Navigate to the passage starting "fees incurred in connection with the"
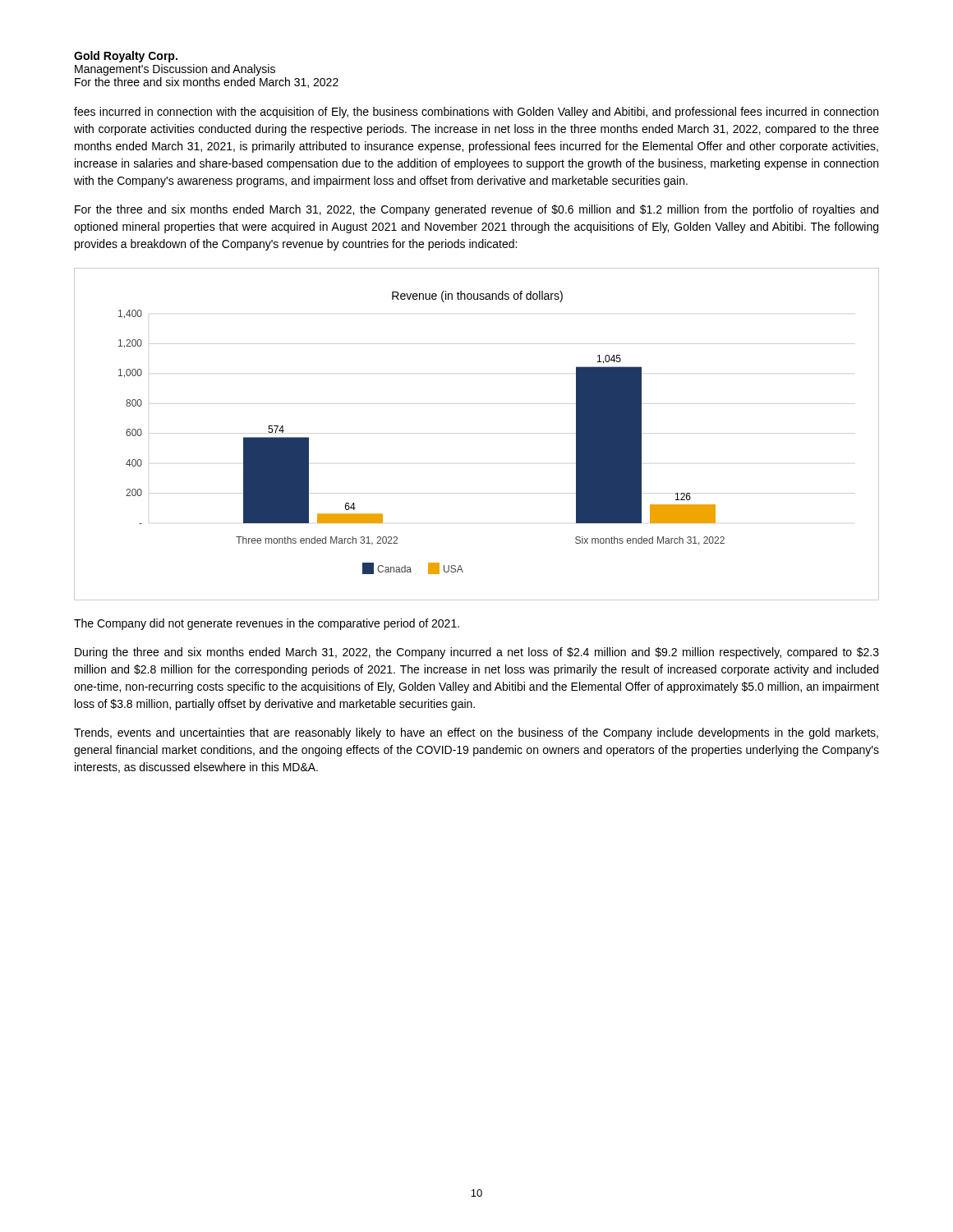The width and height of the screenshot is (953, 1232). coord(476,147)
